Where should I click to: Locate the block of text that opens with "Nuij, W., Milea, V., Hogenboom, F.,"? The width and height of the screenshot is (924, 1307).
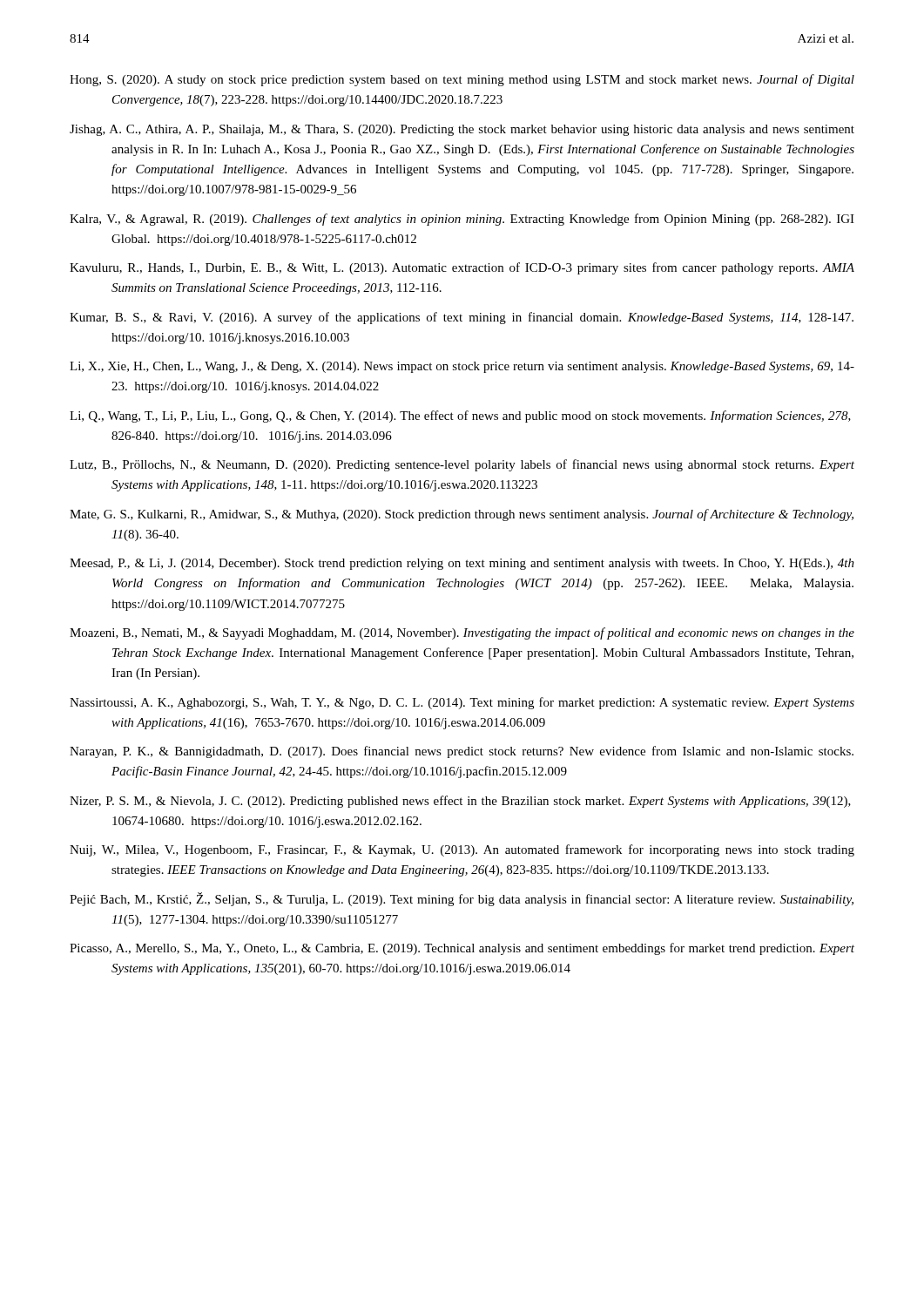pos(462,860)
